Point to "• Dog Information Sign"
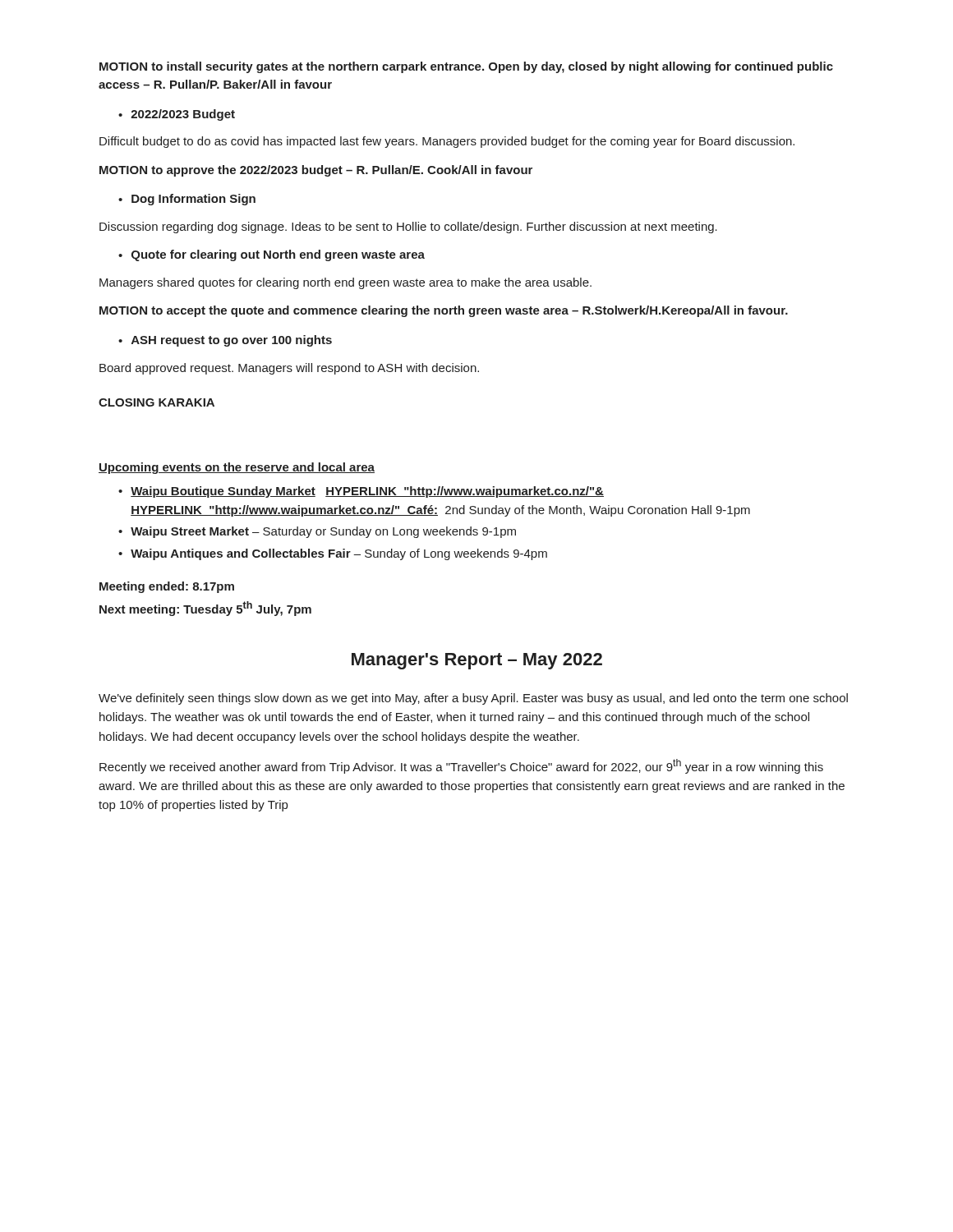The height and width of the screenshot is (1232, 953). [x=187, y=199]
